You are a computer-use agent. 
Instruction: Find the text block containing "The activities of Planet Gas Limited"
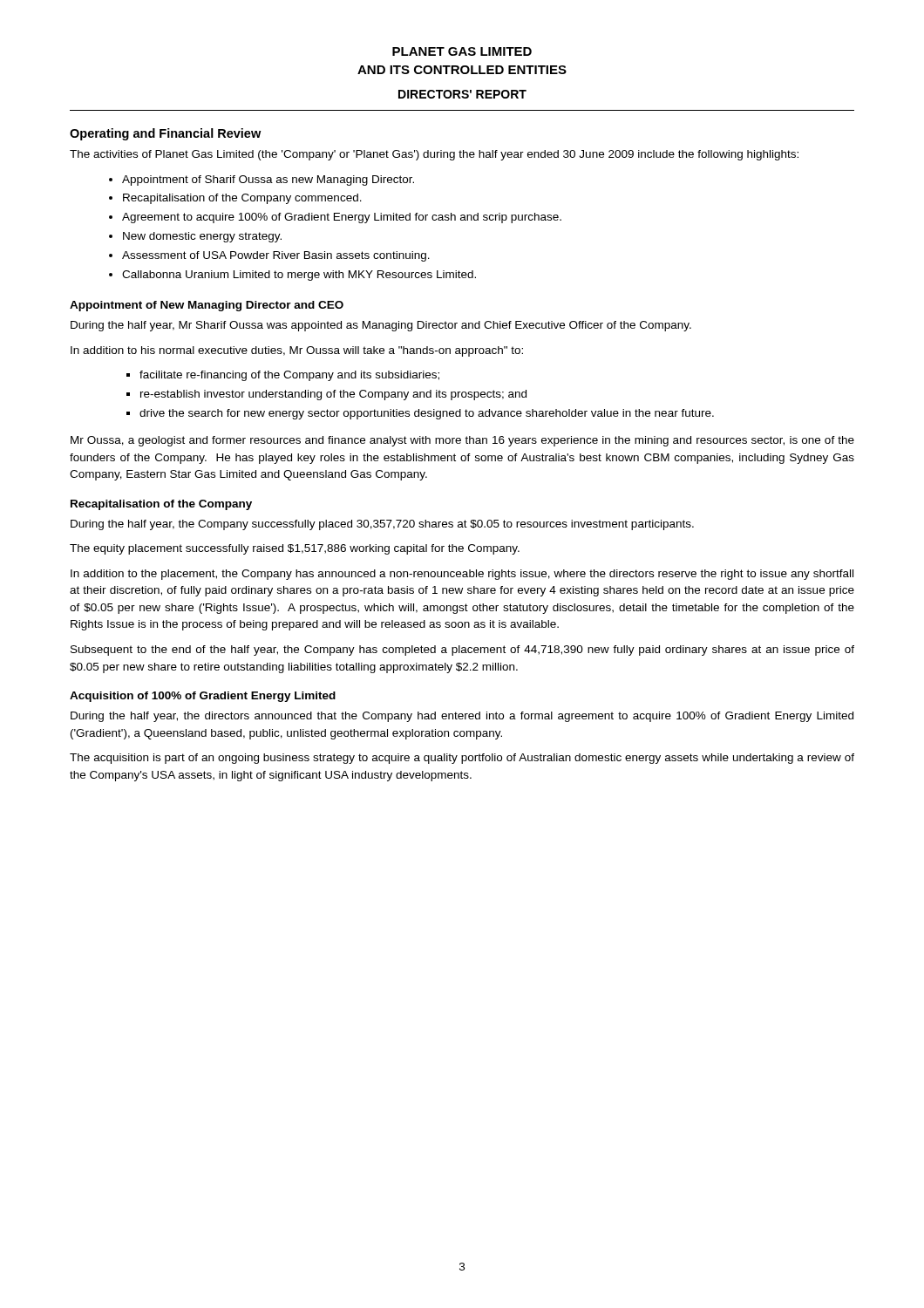point(435,154)
